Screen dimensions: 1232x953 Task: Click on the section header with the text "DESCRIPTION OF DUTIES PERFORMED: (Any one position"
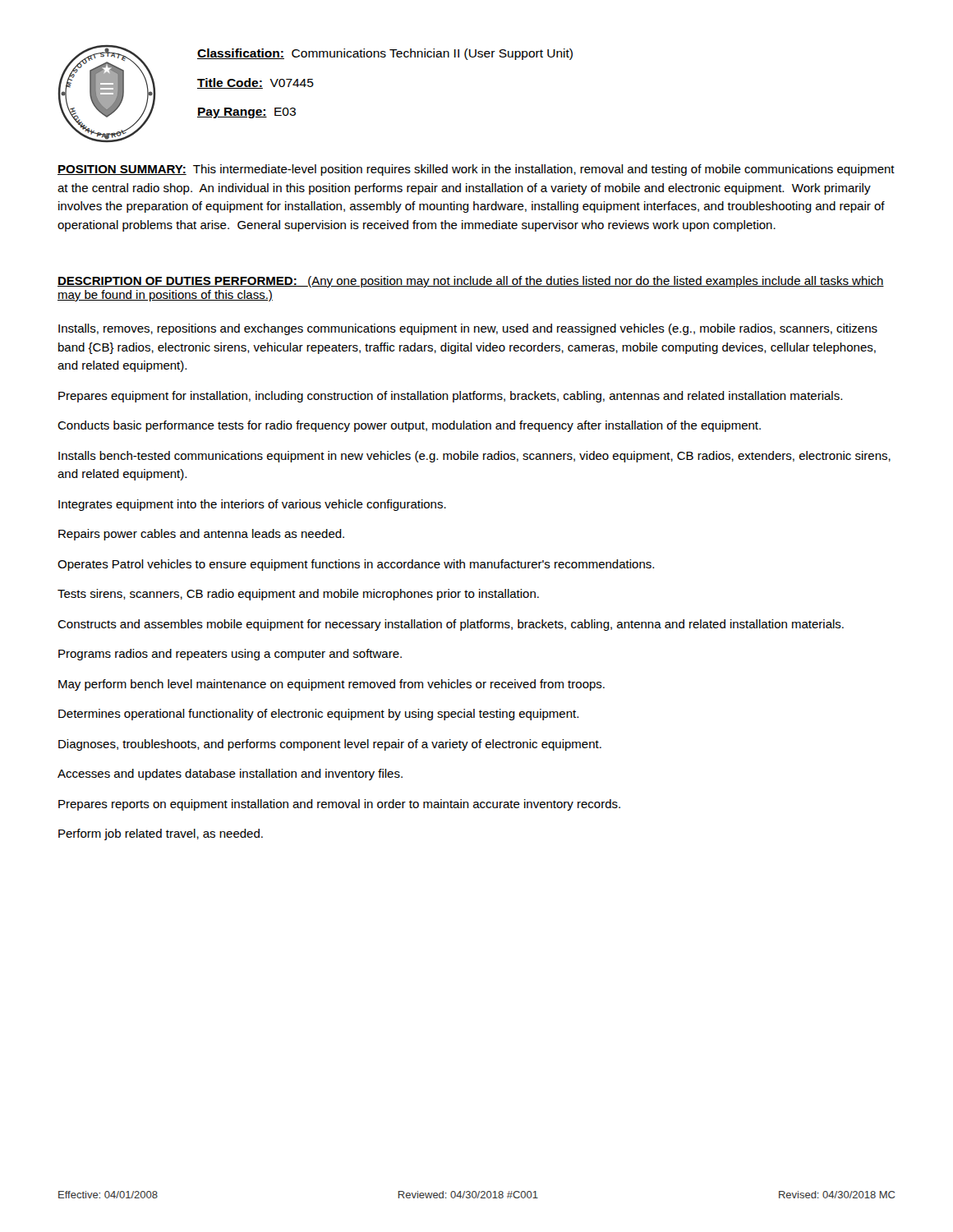470,287
